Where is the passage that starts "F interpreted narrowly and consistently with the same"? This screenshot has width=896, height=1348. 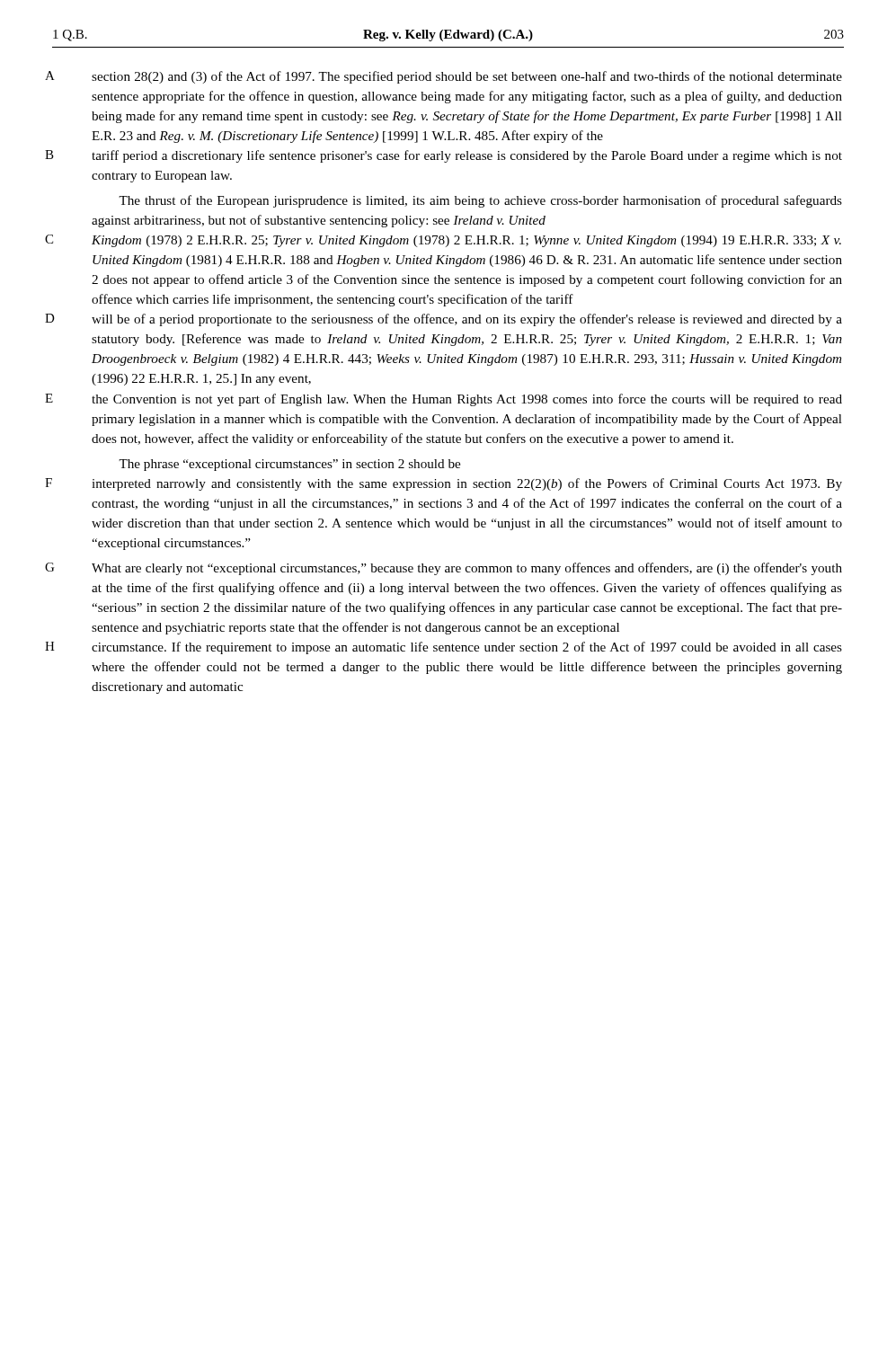click(467, 511)
